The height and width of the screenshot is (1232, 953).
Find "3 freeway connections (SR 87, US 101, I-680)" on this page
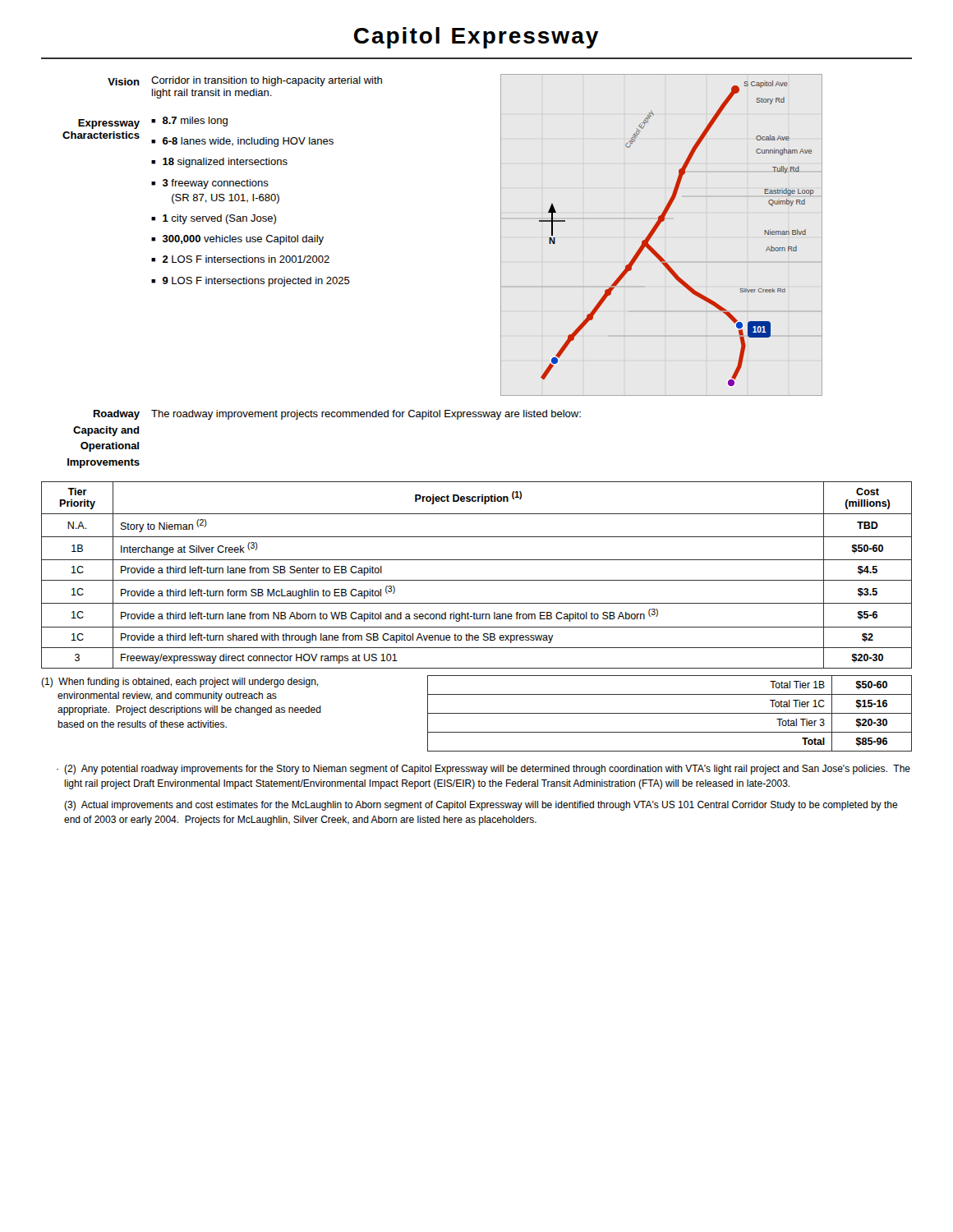(221, 190)
